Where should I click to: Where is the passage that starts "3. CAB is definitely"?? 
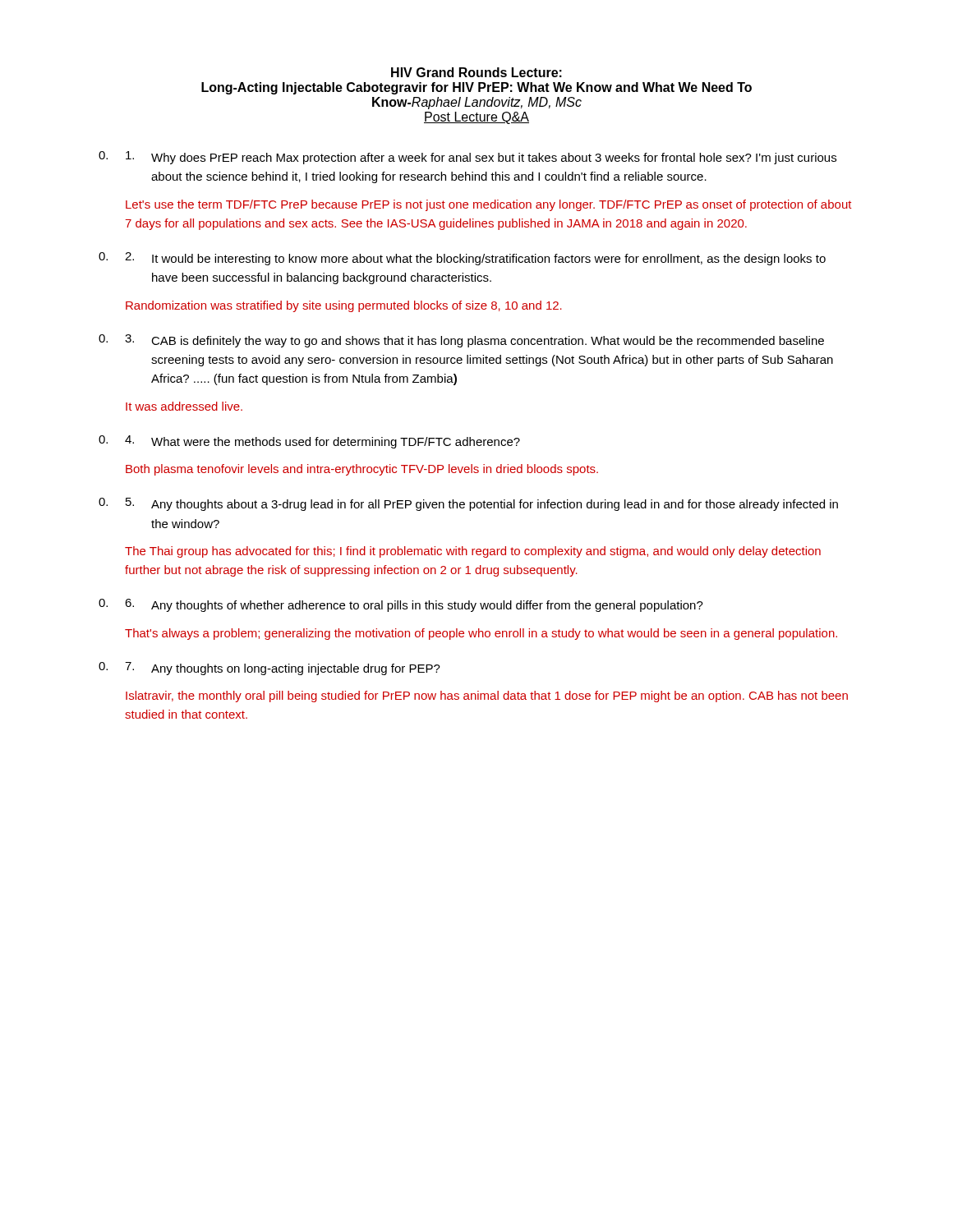tap(479, 358)
